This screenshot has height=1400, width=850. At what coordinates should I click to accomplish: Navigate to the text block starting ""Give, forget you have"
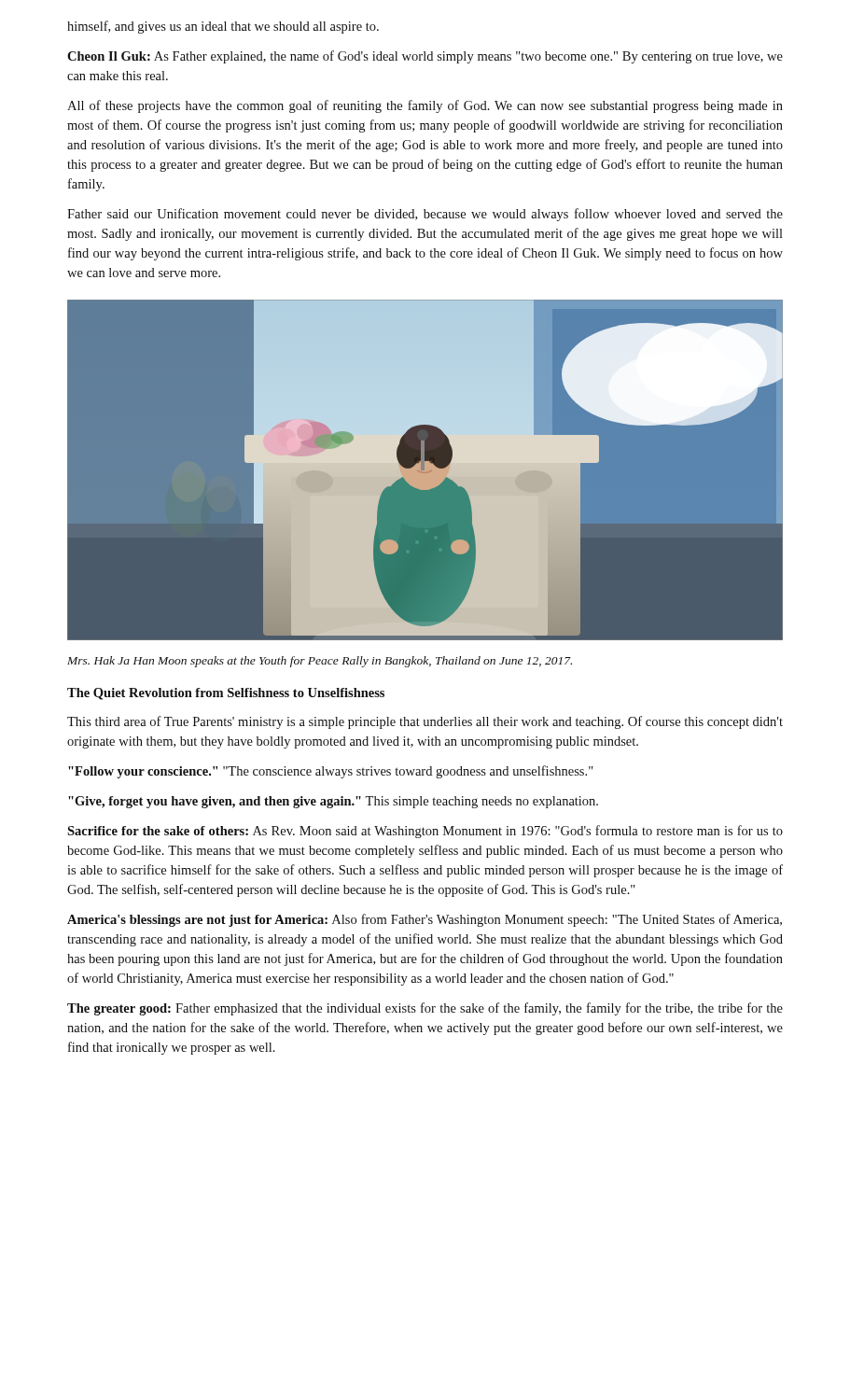[333, 801]
